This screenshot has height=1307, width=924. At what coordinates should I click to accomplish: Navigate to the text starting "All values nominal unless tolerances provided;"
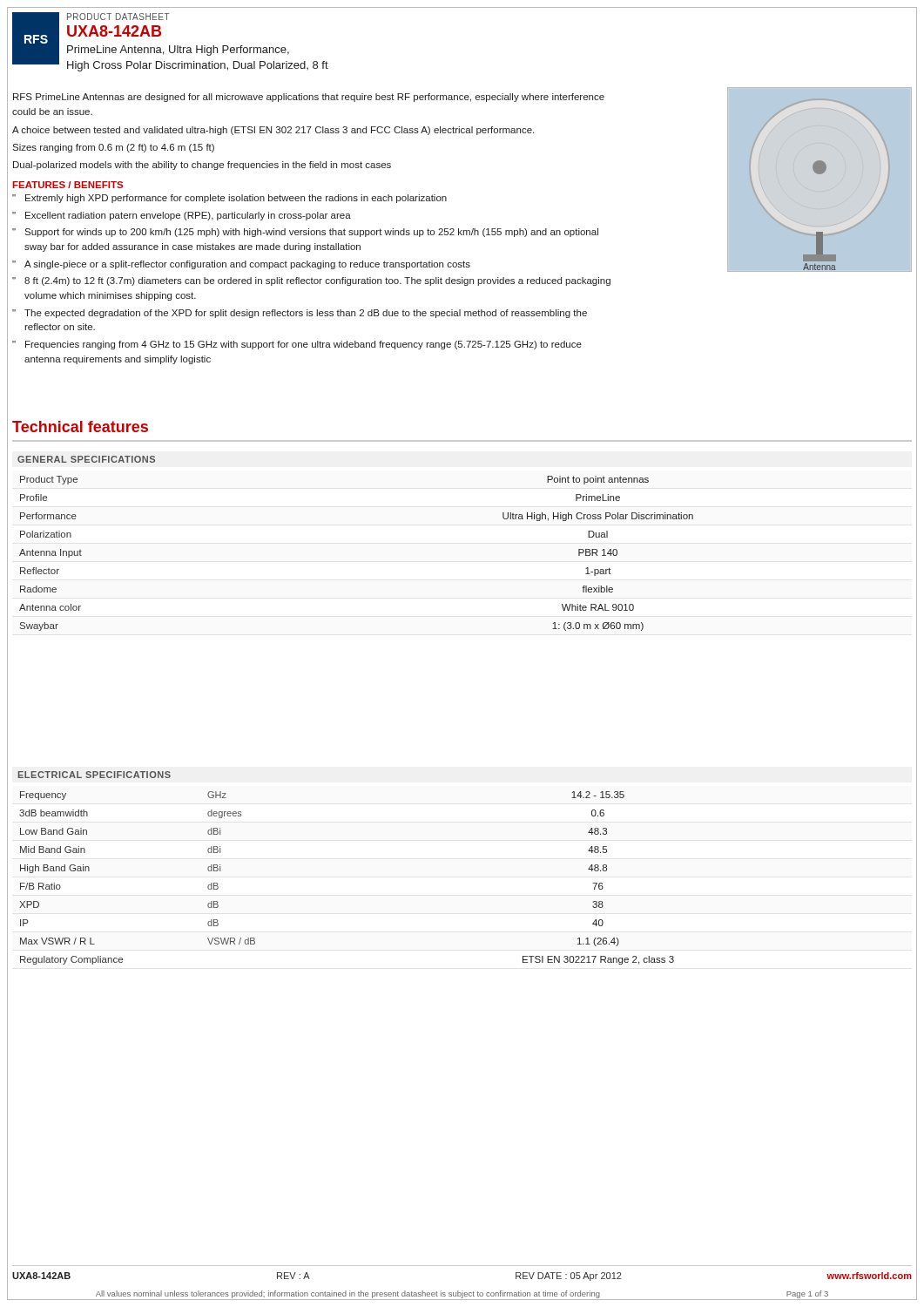point(462,1293)
